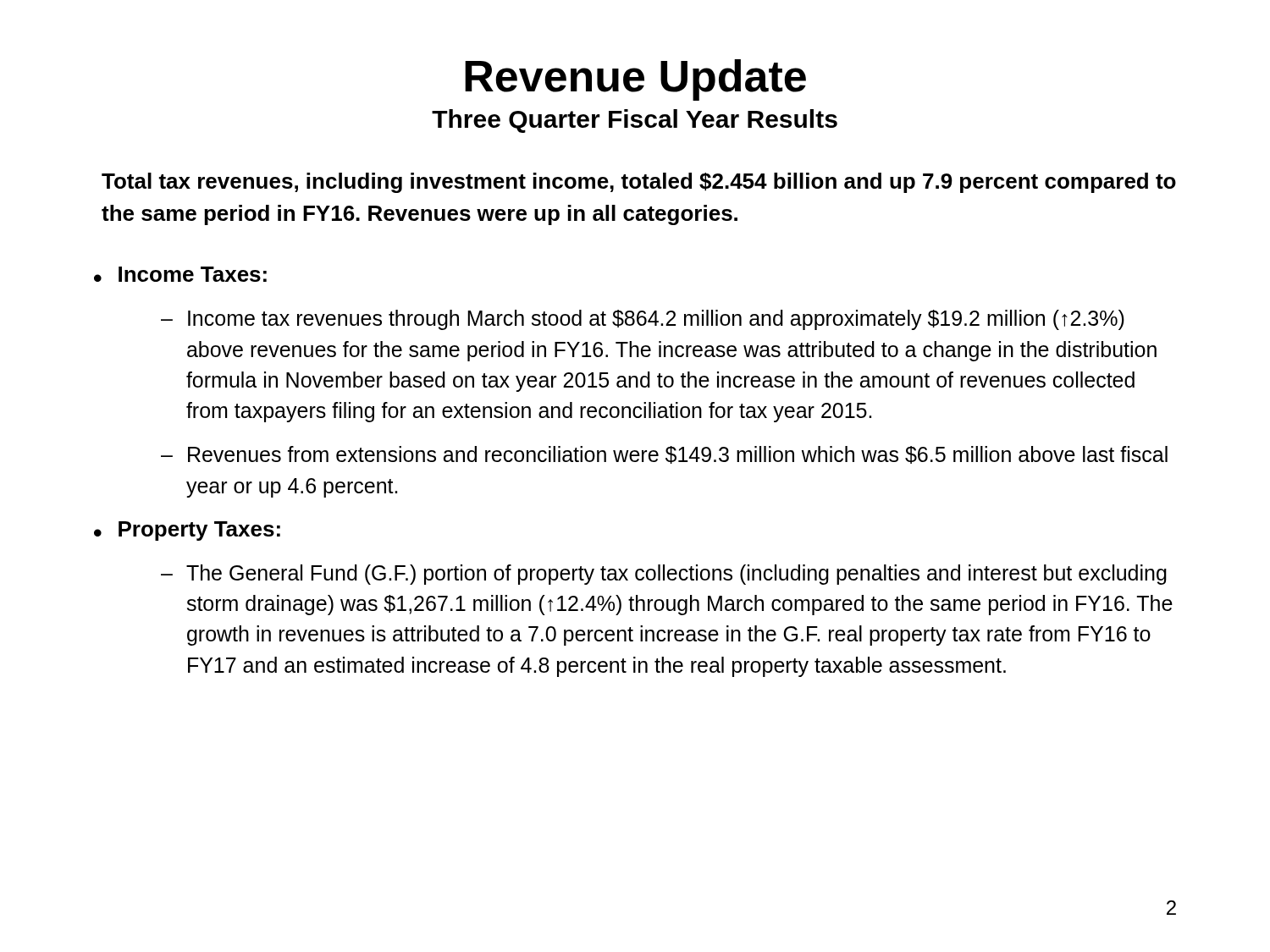Screen dimensions: 952x1270
Task: Select the text starting "Revenue Update Three"
Action: [635, 92]
